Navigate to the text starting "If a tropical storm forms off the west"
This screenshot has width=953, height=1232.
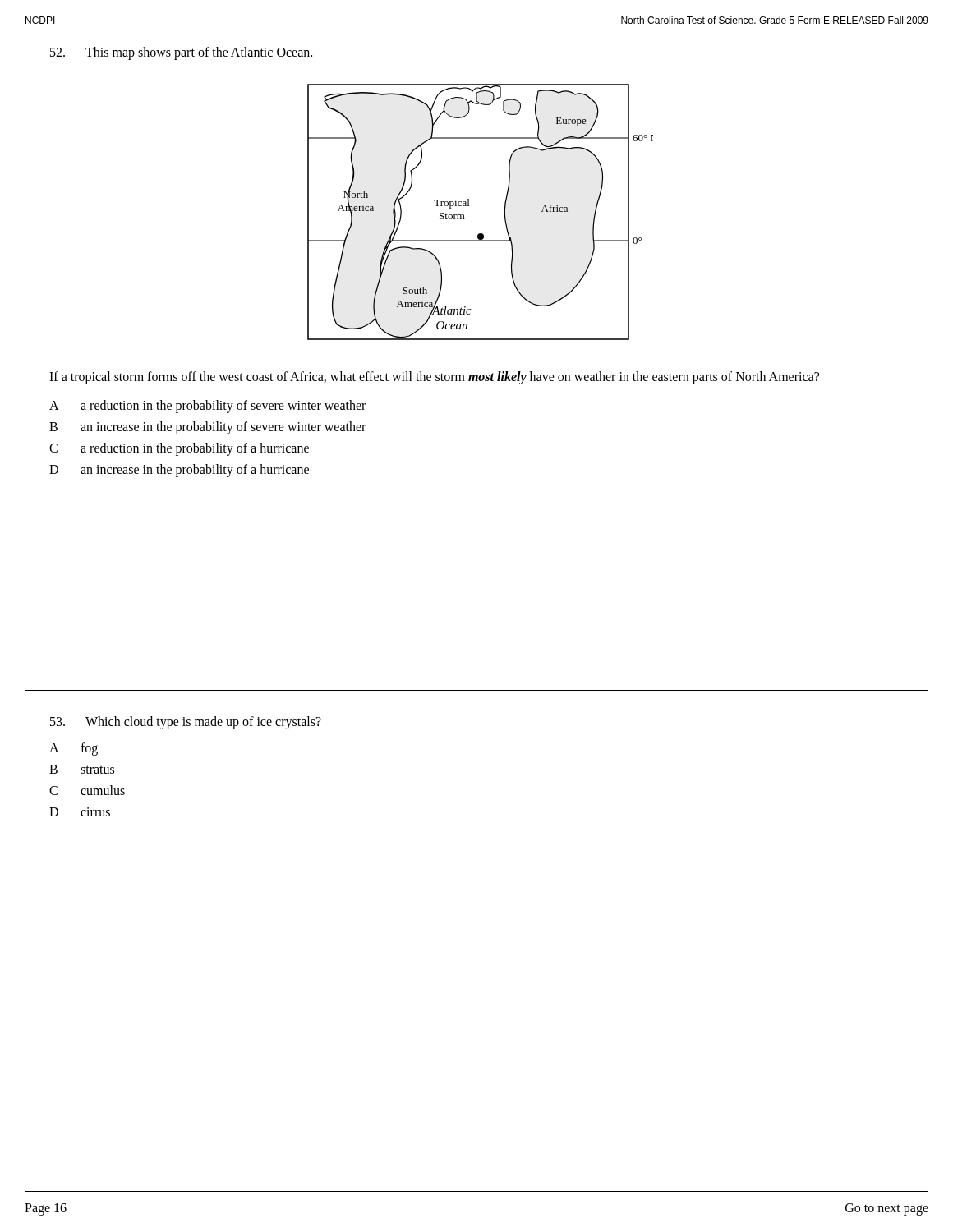tap(434, 377)
